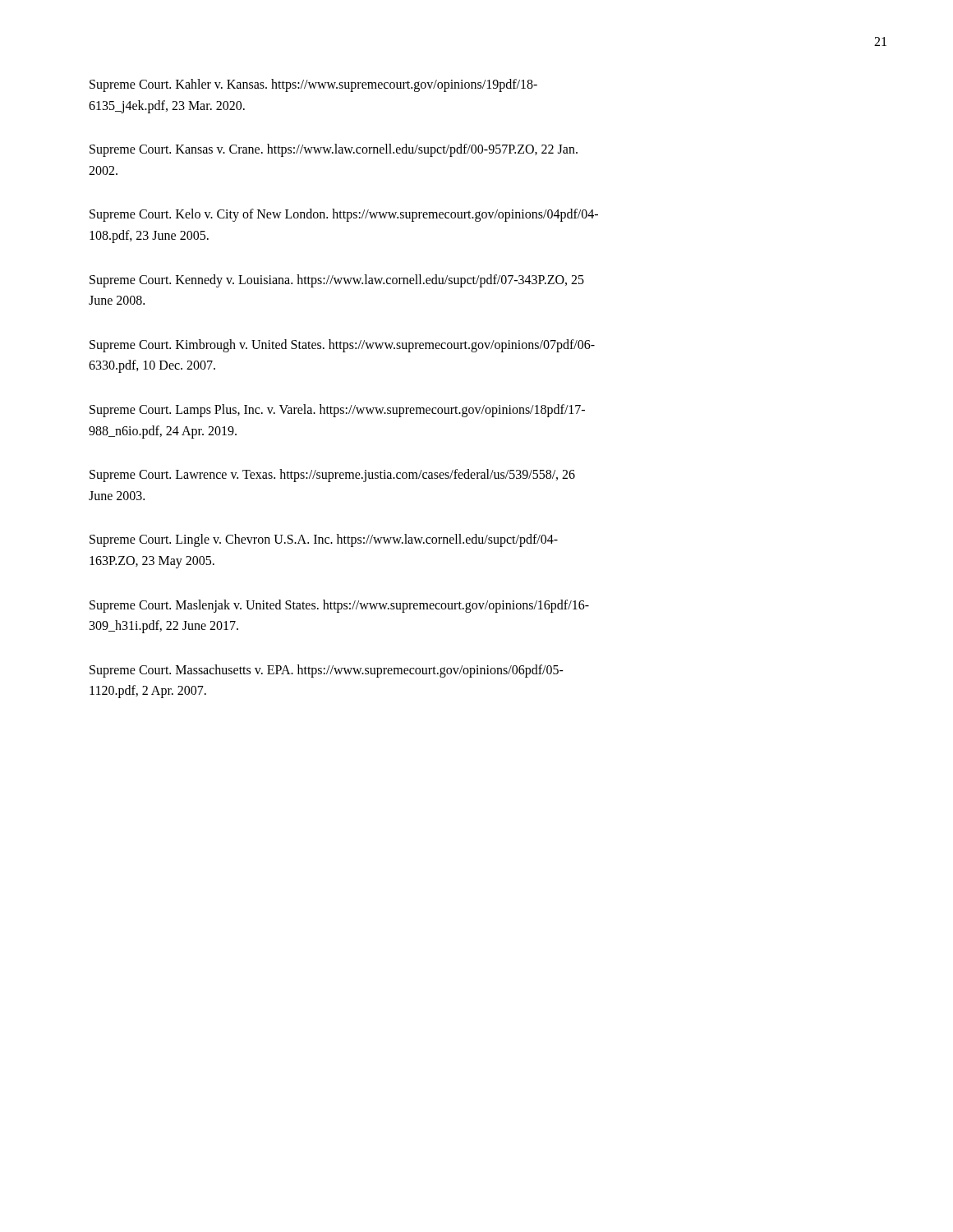The width and height of the screenshot is (953, 1232).
Task: Navigate to the element starting "Supreme Court. Kennedy v. Louisiana."
Action: (x=476, y=290)
